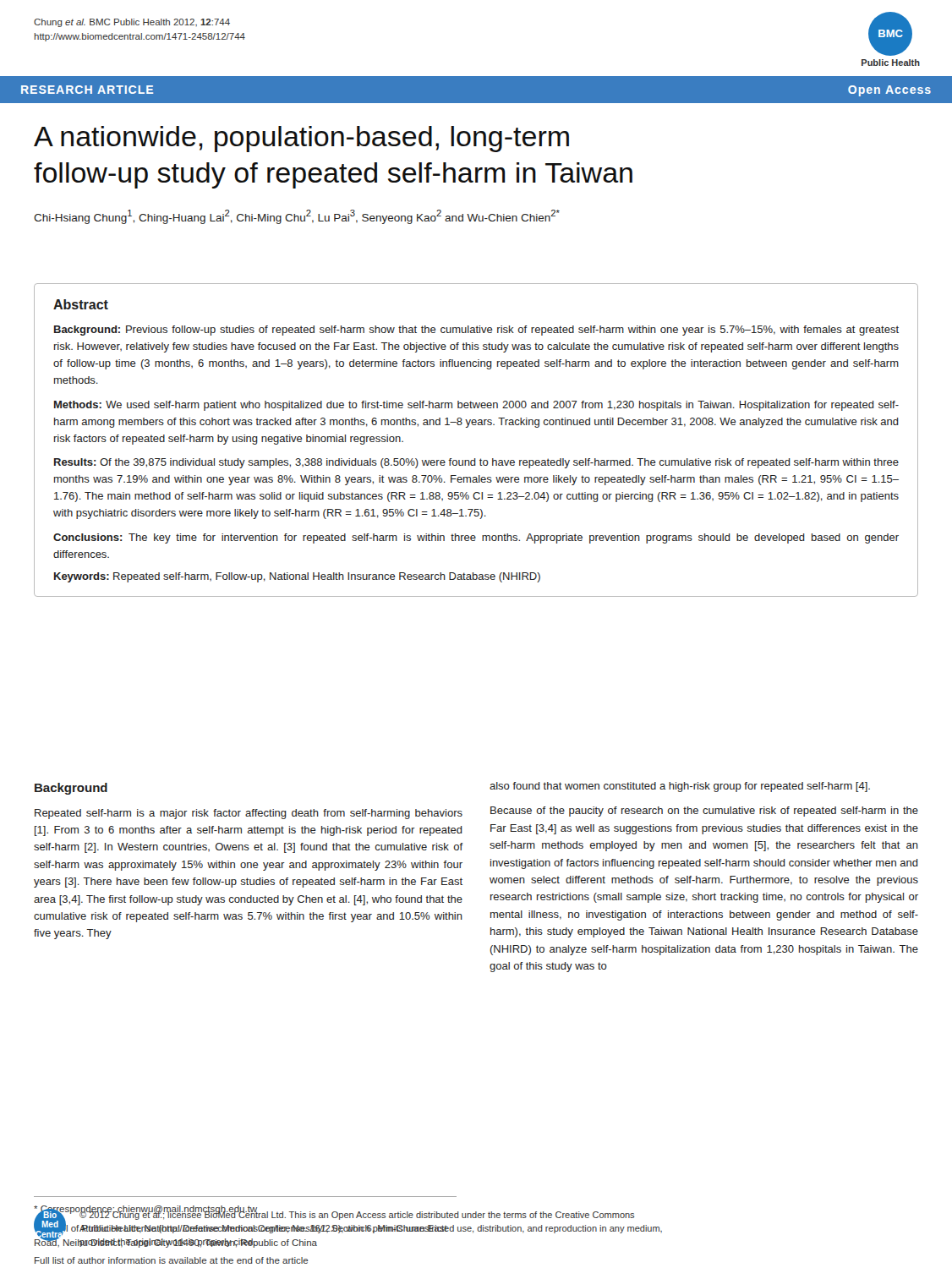Click on the passage starting "Abstract Background: Previous follow-up"
Image resolution: width=952 pixels, height=1268 pixels.
pos(81,304)
